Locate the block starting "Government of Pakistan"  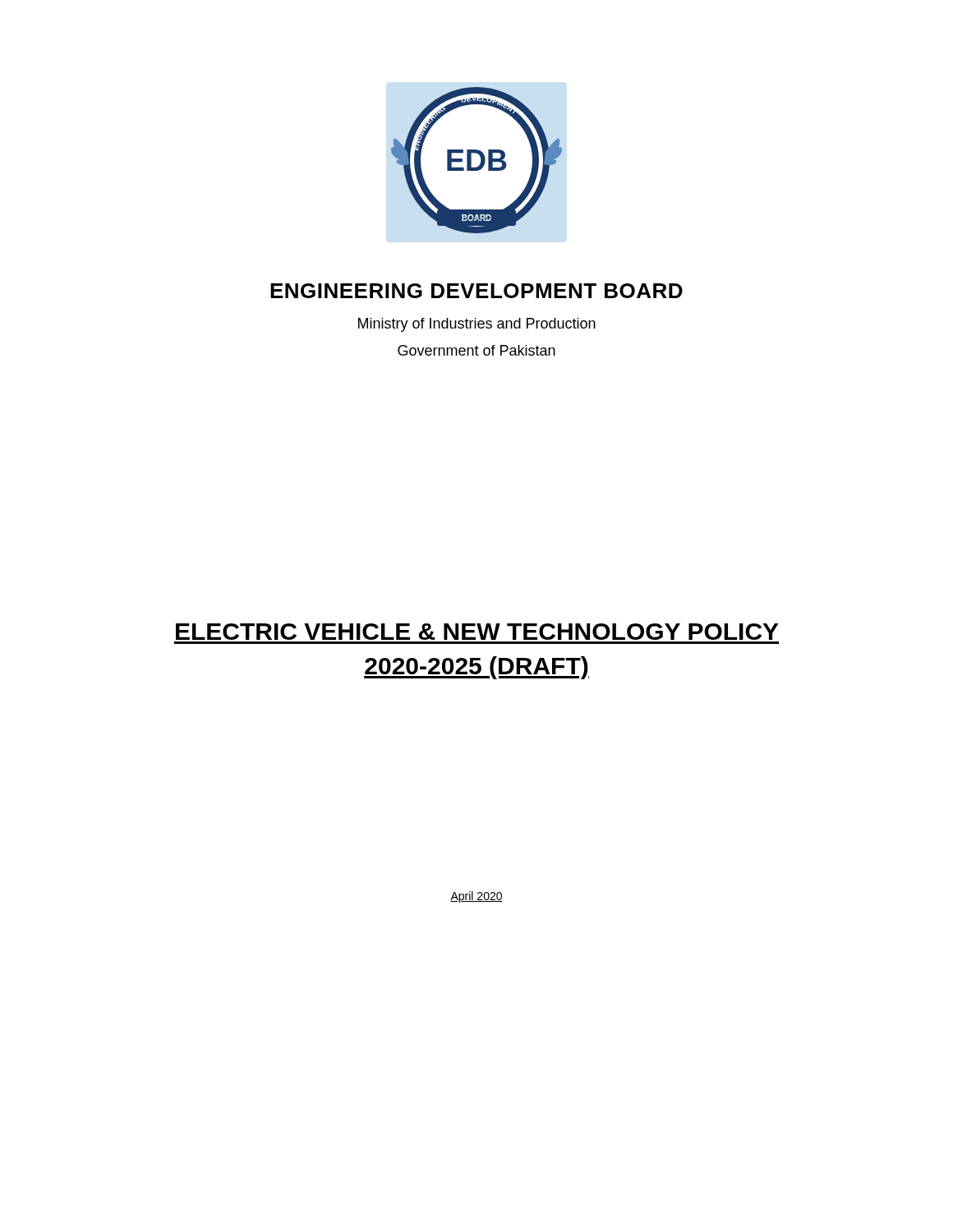coord(476,351)
